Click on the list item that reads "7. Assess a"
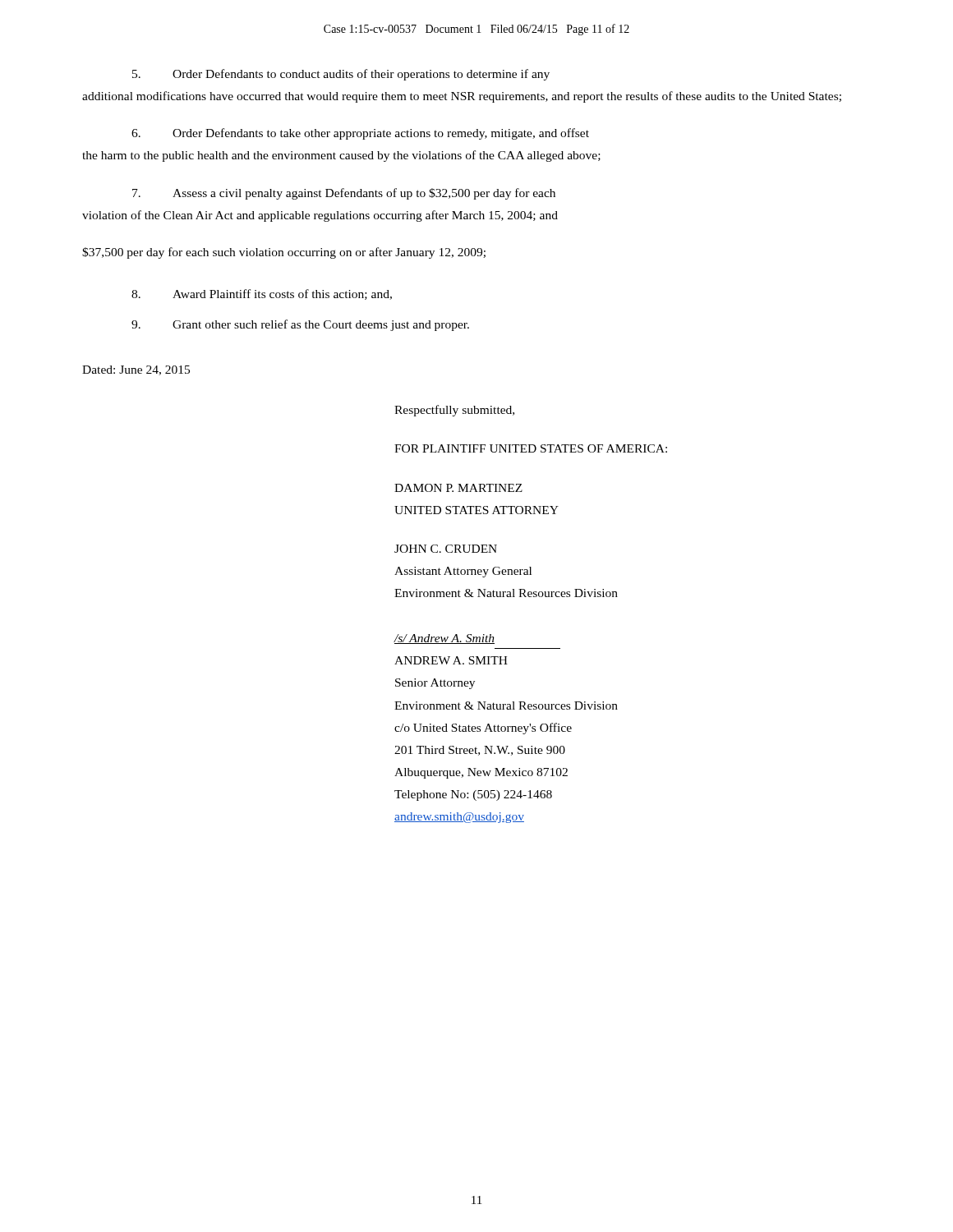Screen dimensions: 1232x953 tap(476, 222)
